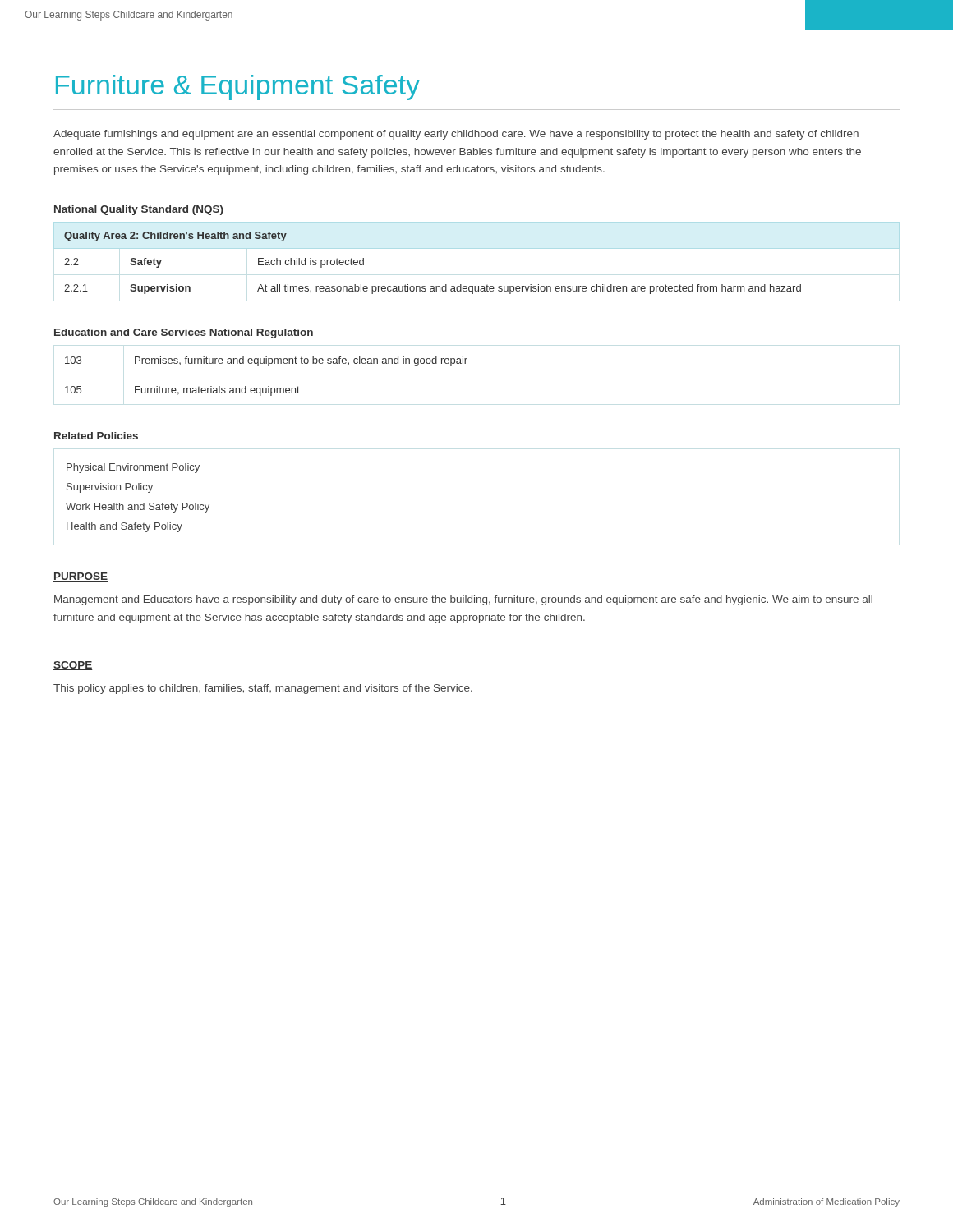953x1232 pixels.
Task: Find the list item containing "Supervision Policy"
Action: click(x=109, y=487)
